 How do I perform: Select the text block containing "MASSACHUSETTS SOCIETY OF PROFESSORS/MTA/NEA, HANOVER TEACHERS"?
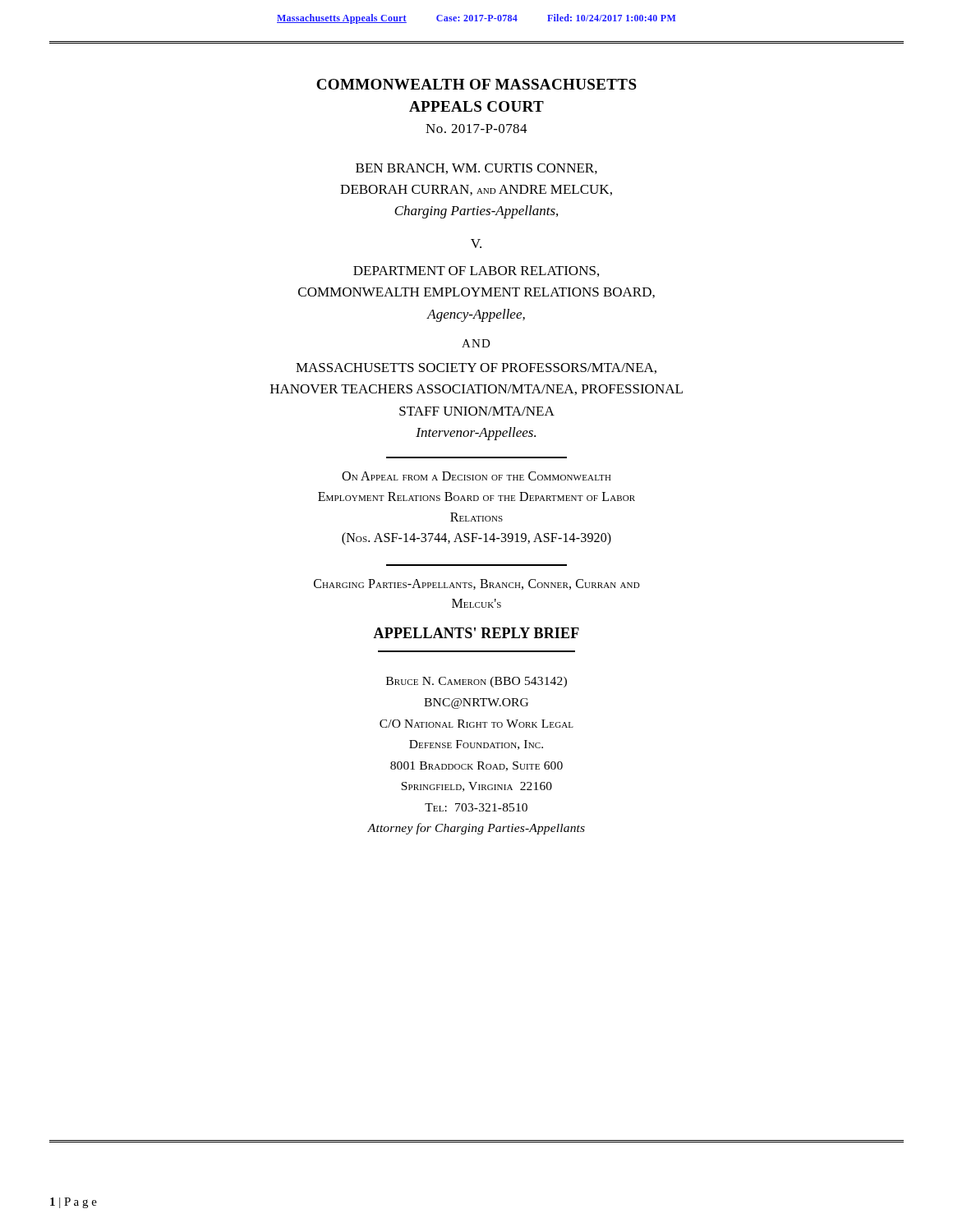476,400
